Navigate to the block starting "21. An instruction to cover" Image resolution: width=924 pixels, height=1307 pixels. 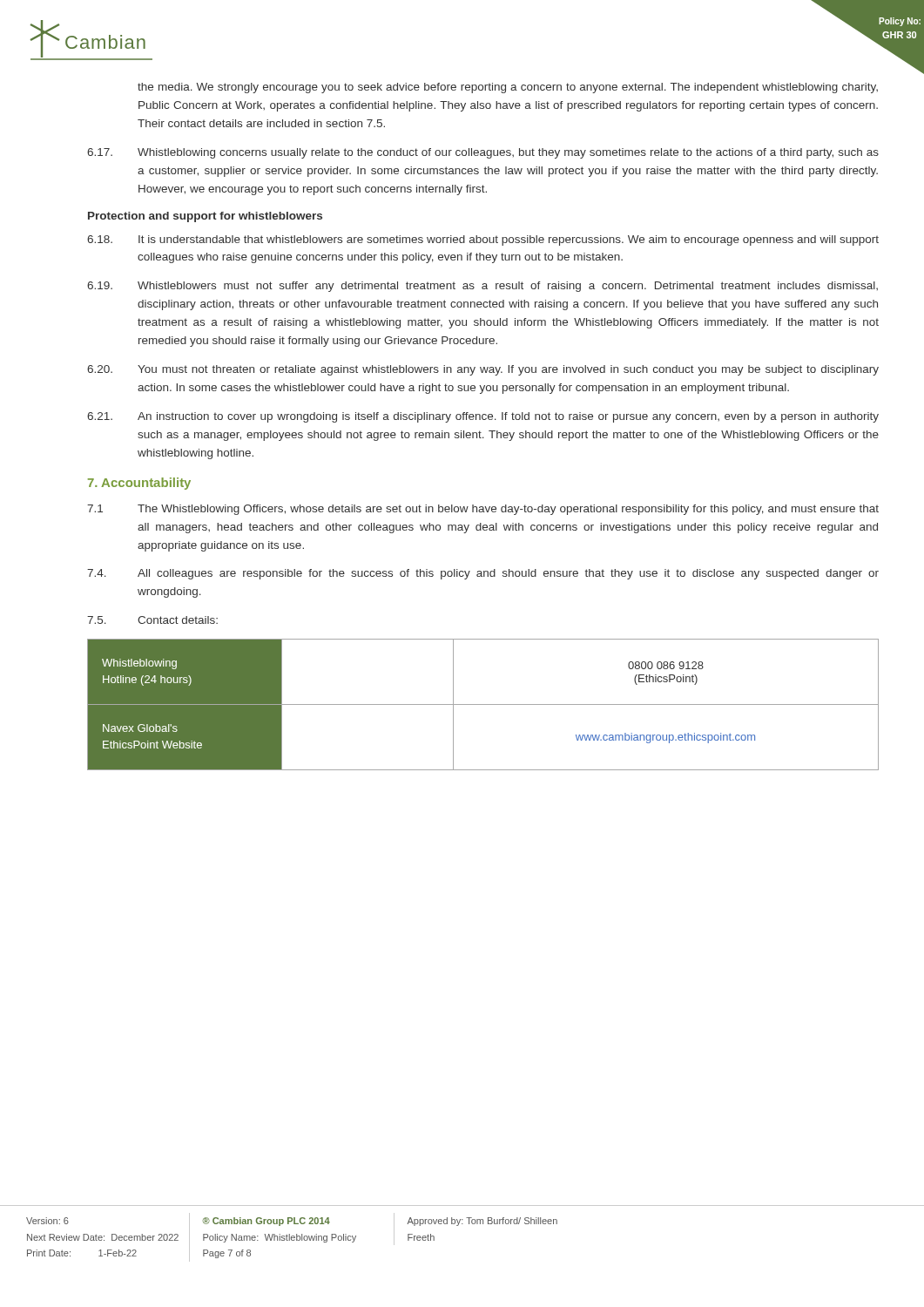click(x=483, y=435)
